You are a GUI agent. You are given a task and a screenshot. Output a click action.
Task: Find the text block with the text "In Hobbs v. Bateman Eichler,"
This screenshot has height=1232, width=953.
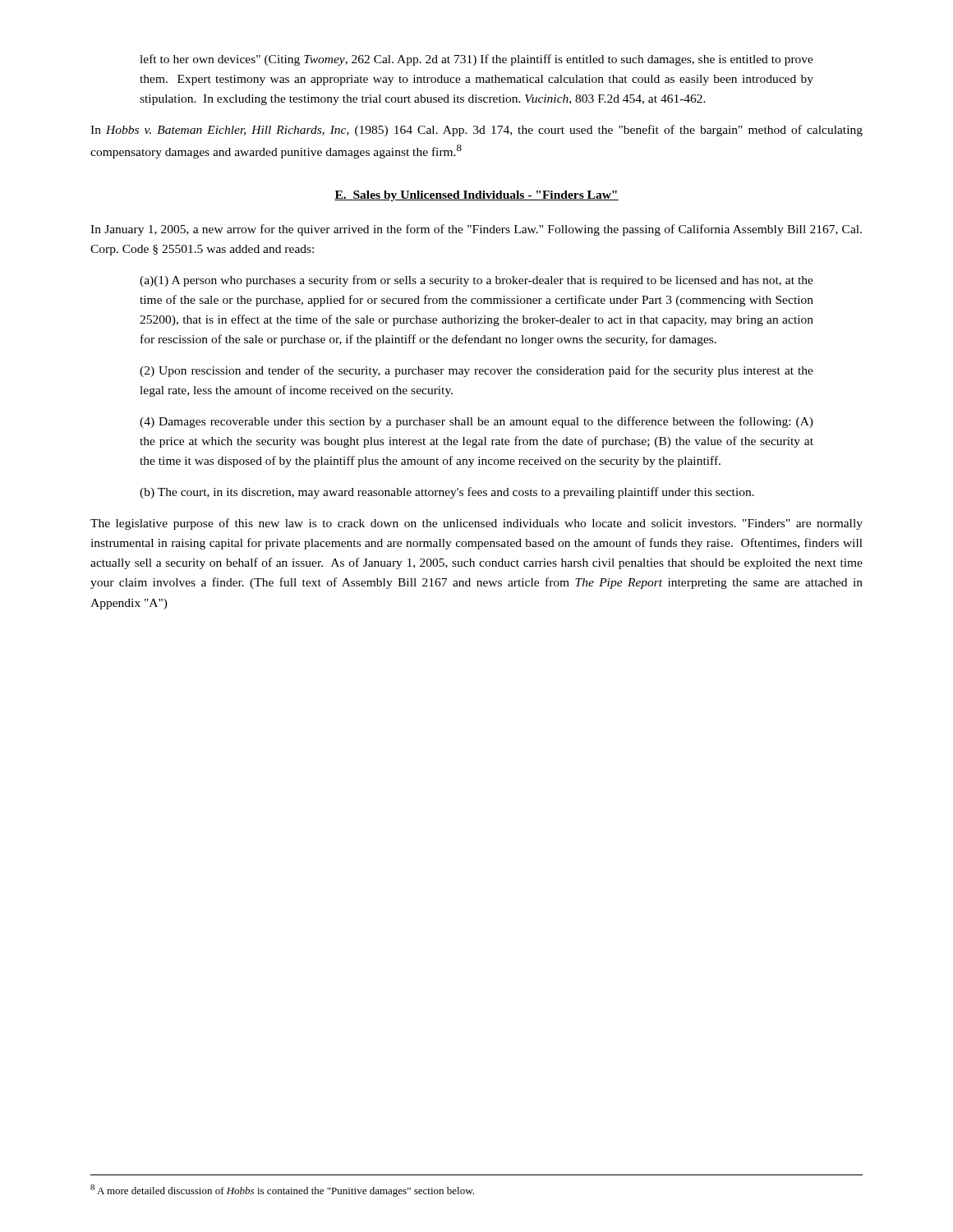tap(476, 141)
